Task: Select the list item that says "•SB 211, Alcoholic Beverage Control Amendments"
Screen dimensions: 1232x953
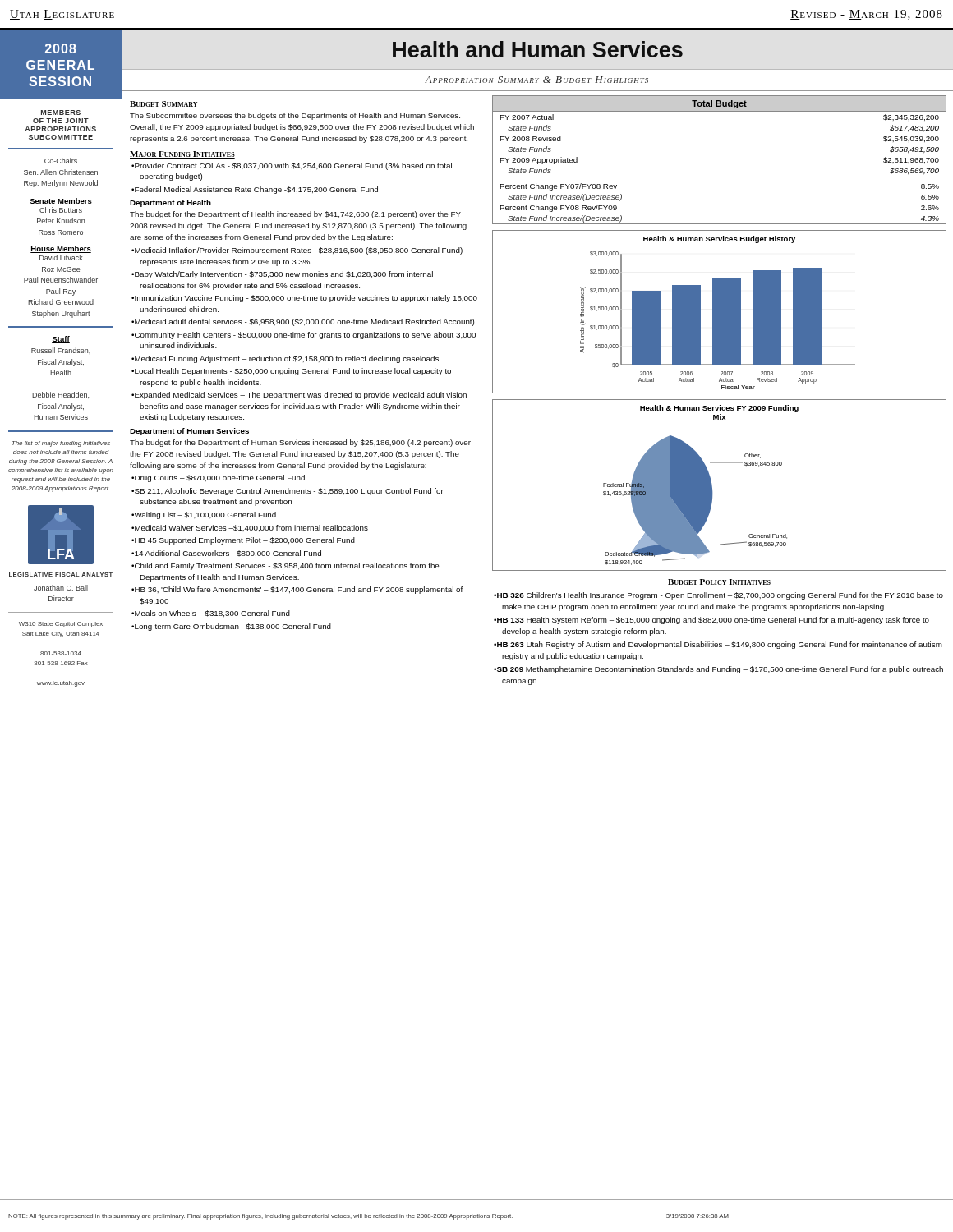Action: point(287,496)
